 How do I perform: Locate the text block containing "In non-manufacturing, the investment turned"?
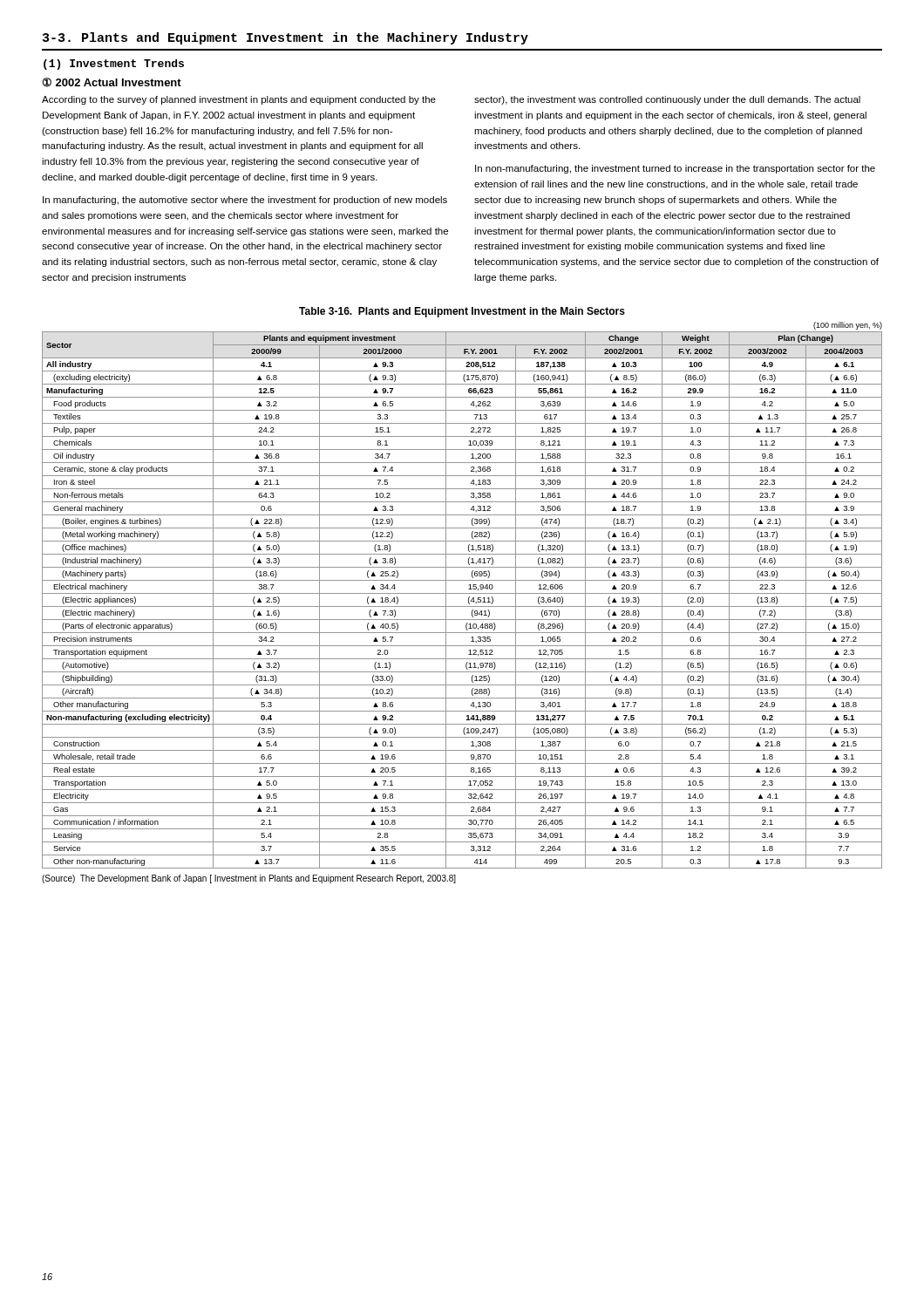pos(676,223)
